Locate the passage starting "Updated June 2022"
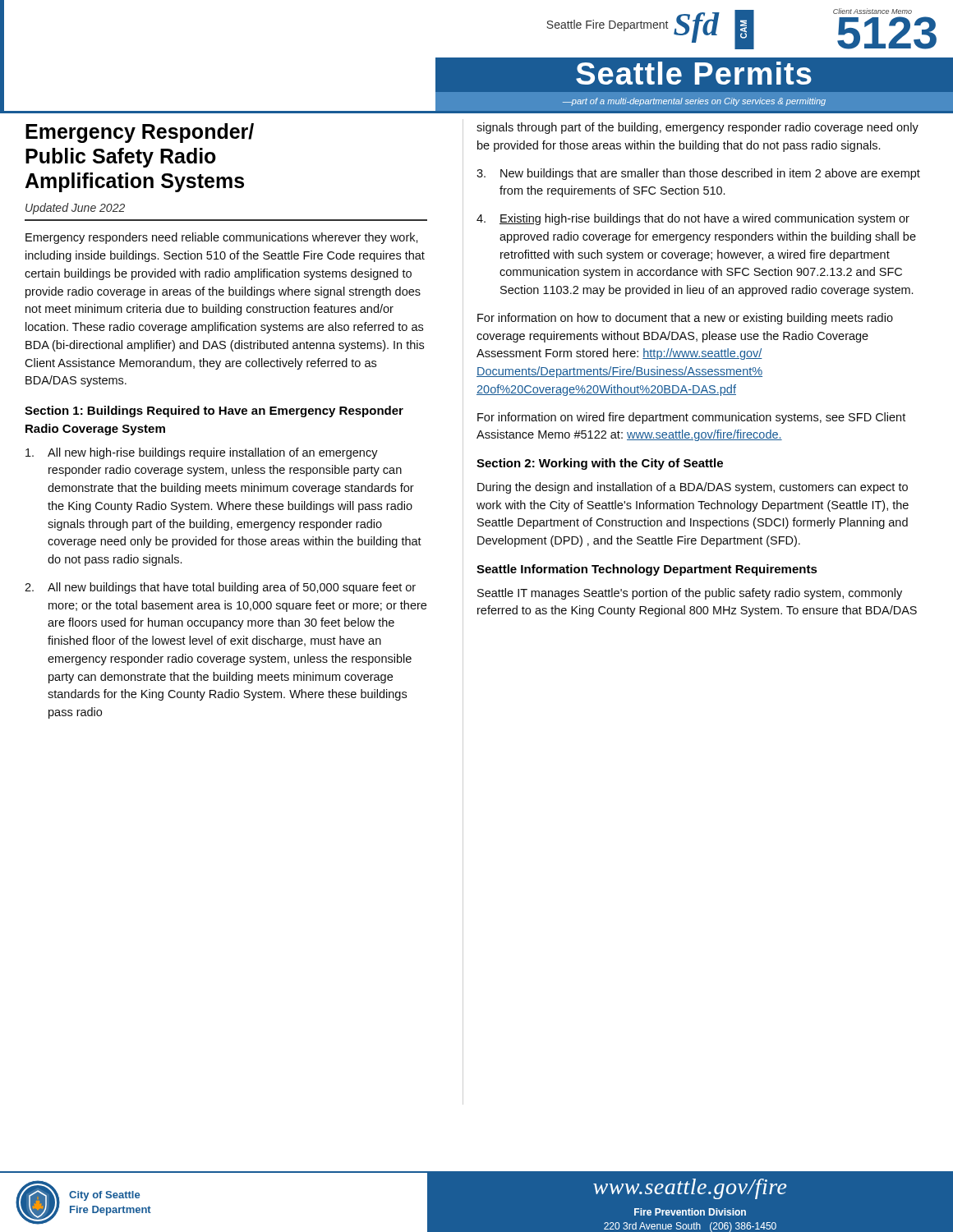 pos(226,210)
